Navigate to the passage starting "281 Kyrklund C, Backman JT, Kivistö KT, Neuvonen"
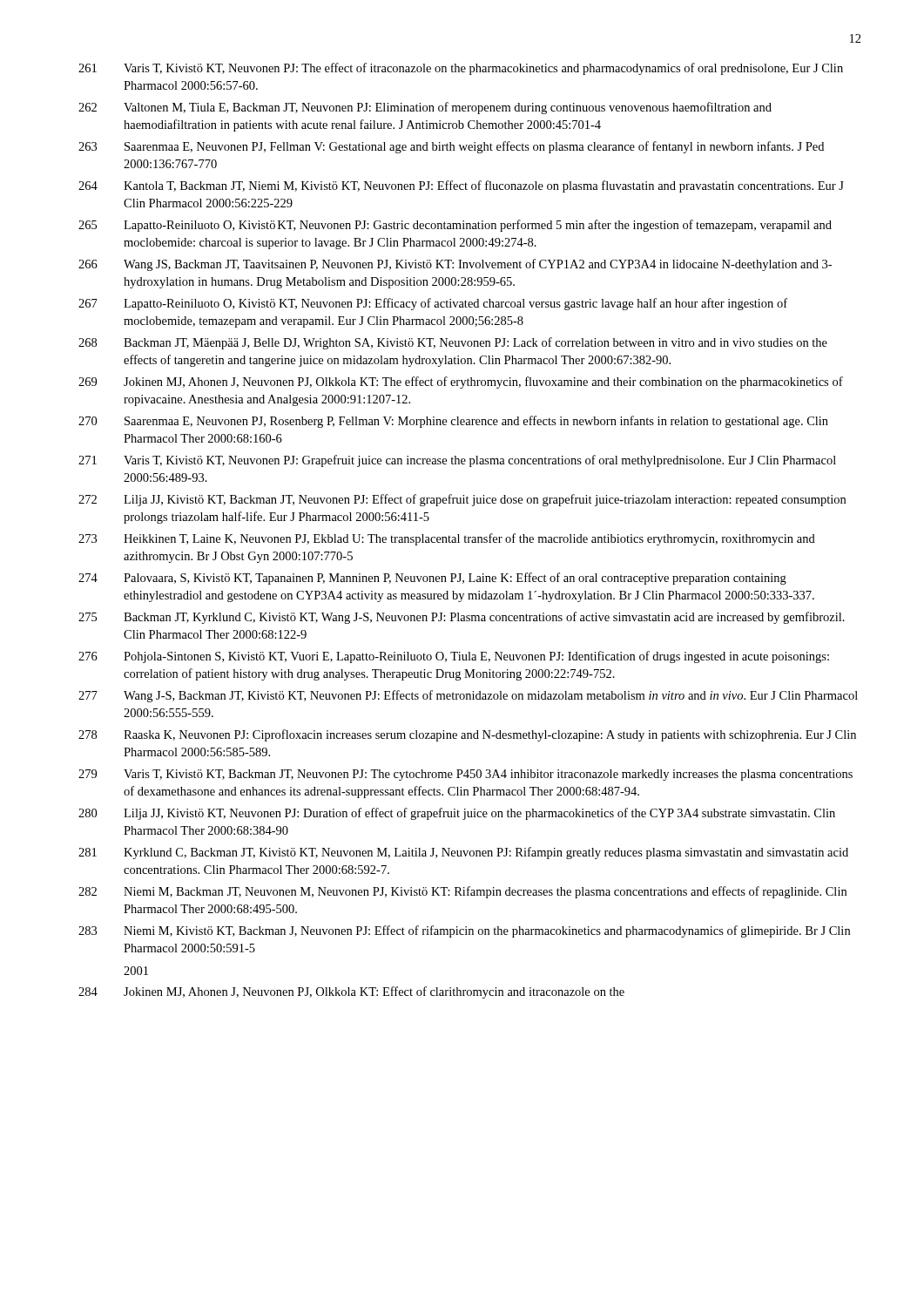924x1307 pixels. pos(470,861)
